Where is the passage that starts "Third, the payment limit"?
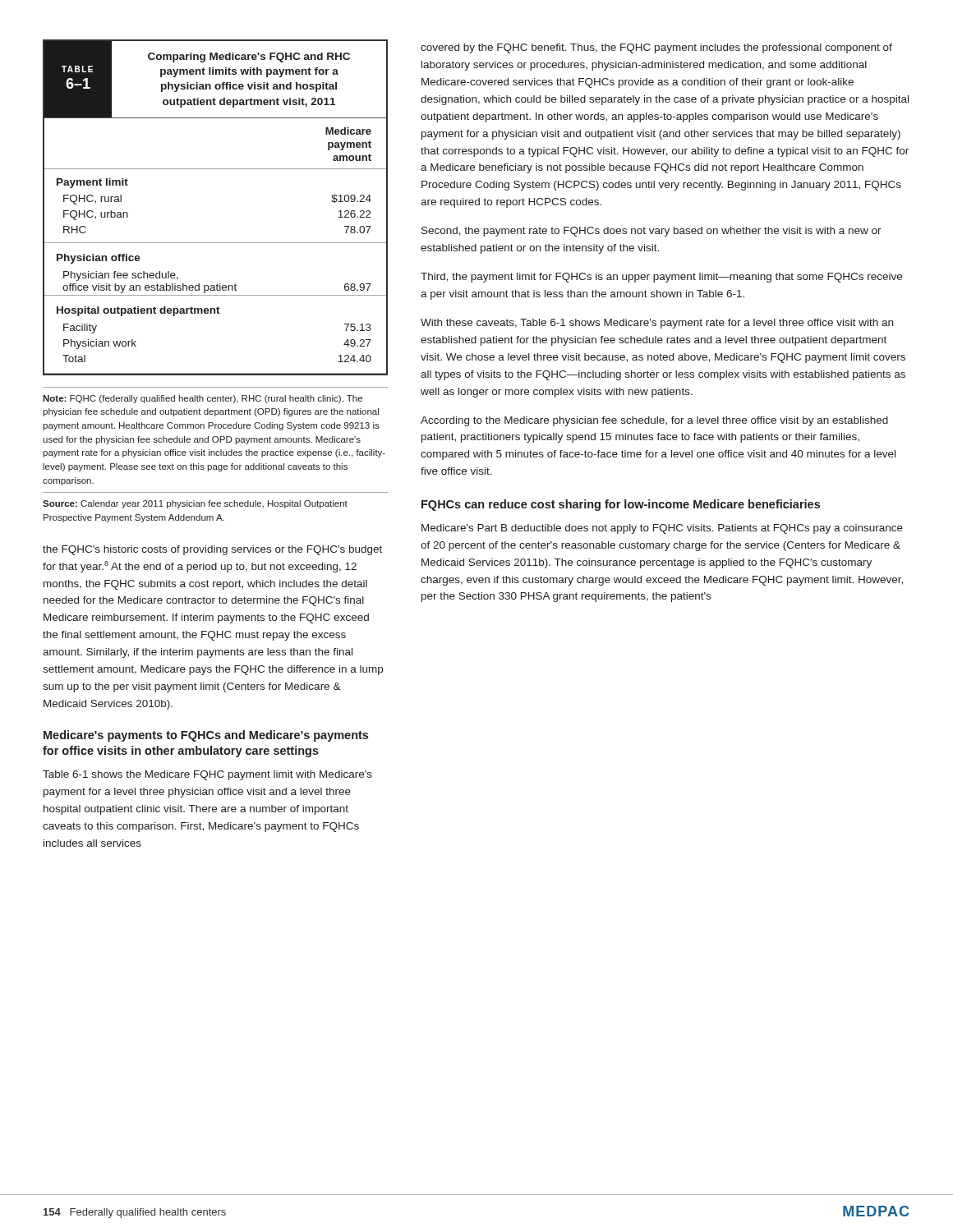 coord(662,285)
